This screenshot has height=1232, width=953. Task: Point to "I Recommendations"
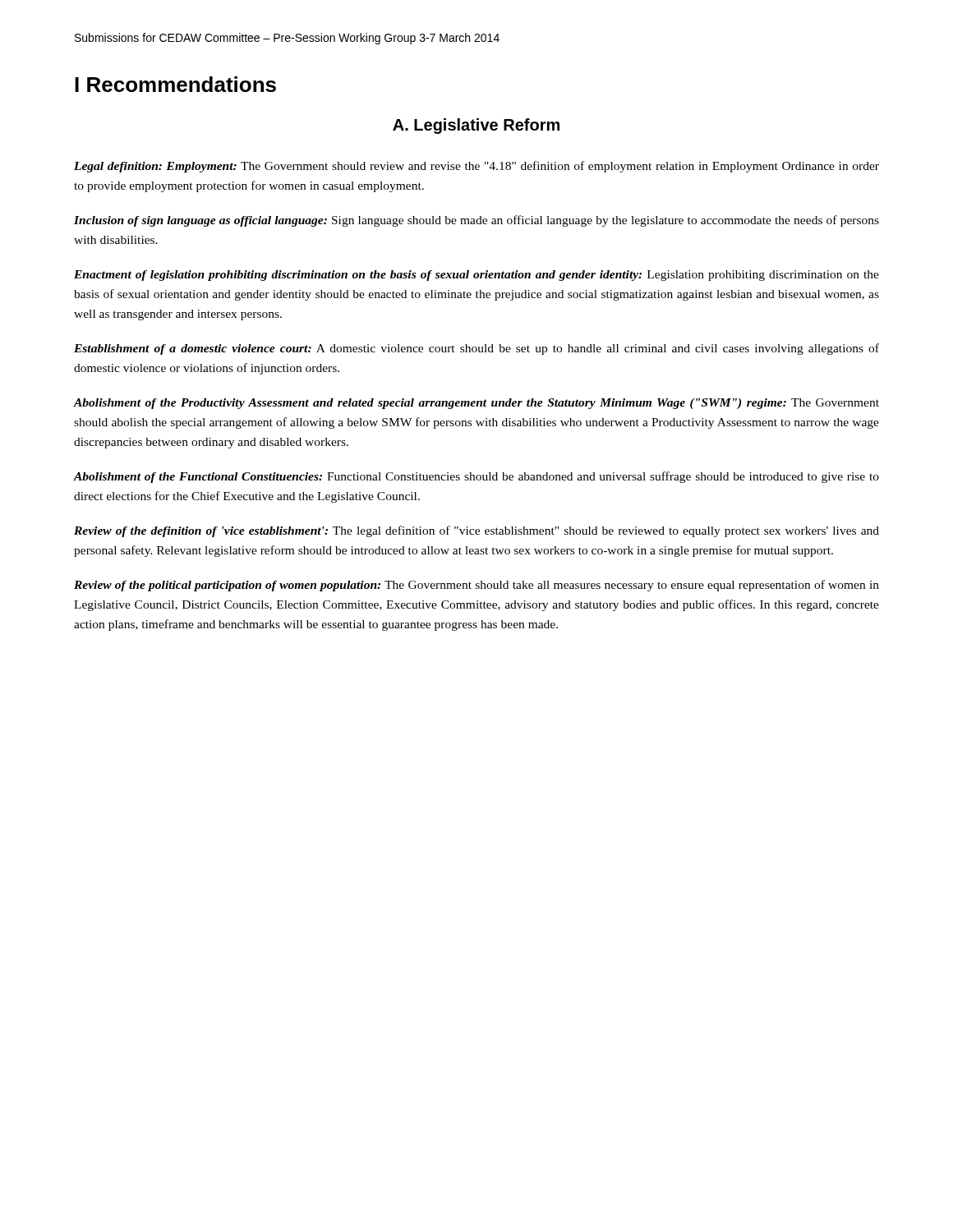point(175,85)
